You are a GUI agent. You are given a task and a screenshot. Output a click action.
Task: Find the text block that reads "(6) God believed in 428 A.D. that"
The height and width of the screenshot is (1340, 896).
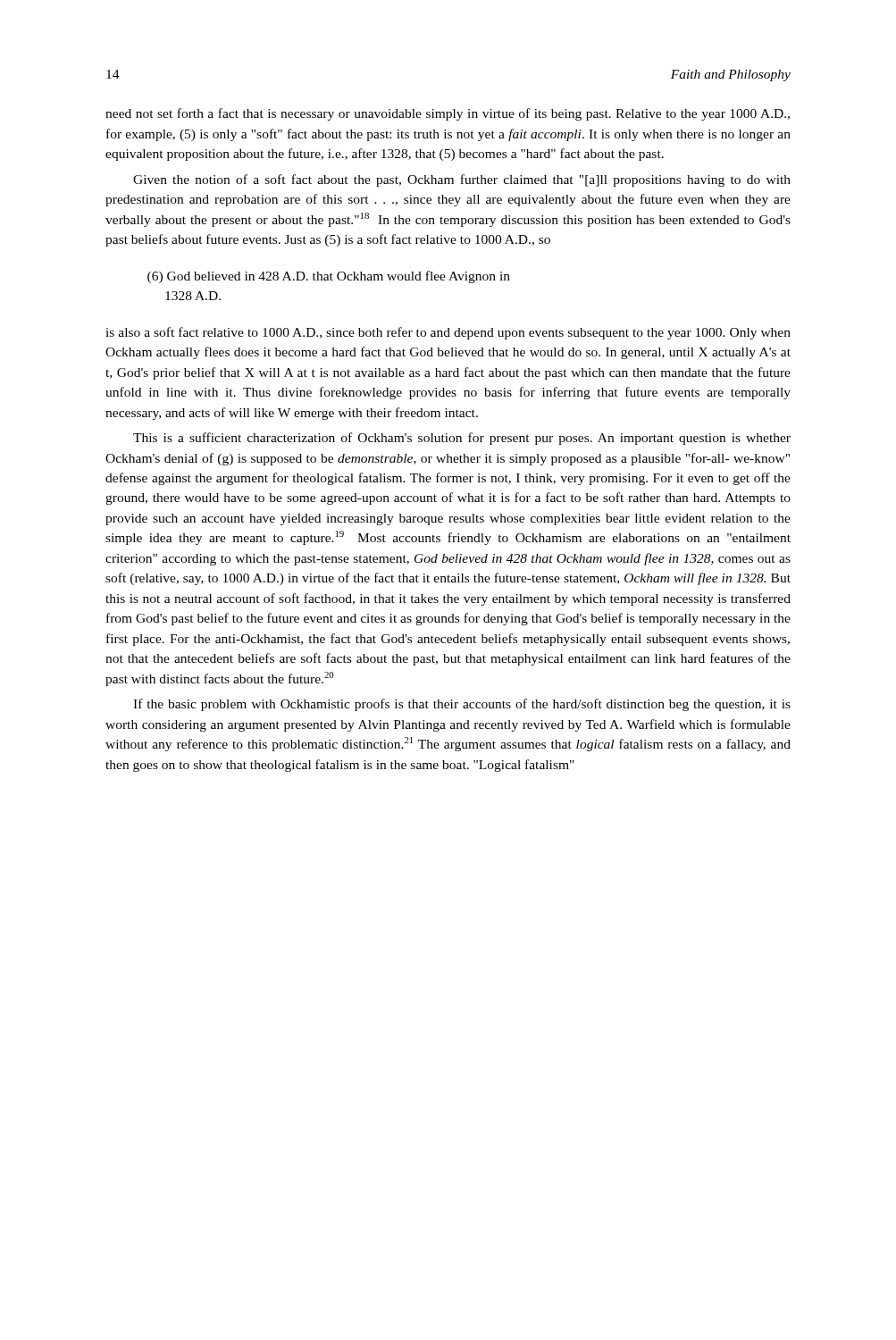coord(329,285)
